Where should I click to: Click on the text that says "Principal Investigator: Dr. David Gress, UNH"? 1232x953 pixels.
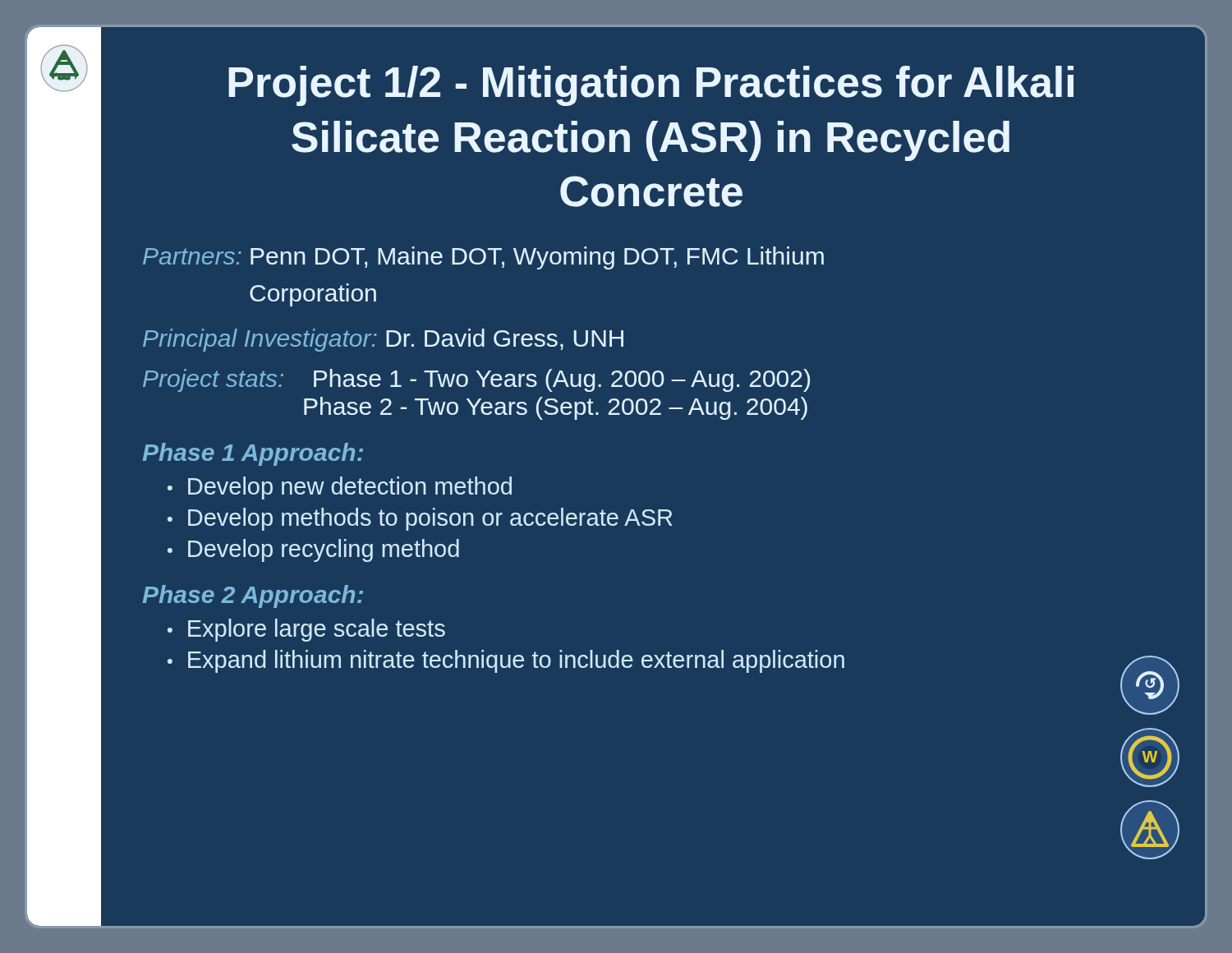[384, 338]
